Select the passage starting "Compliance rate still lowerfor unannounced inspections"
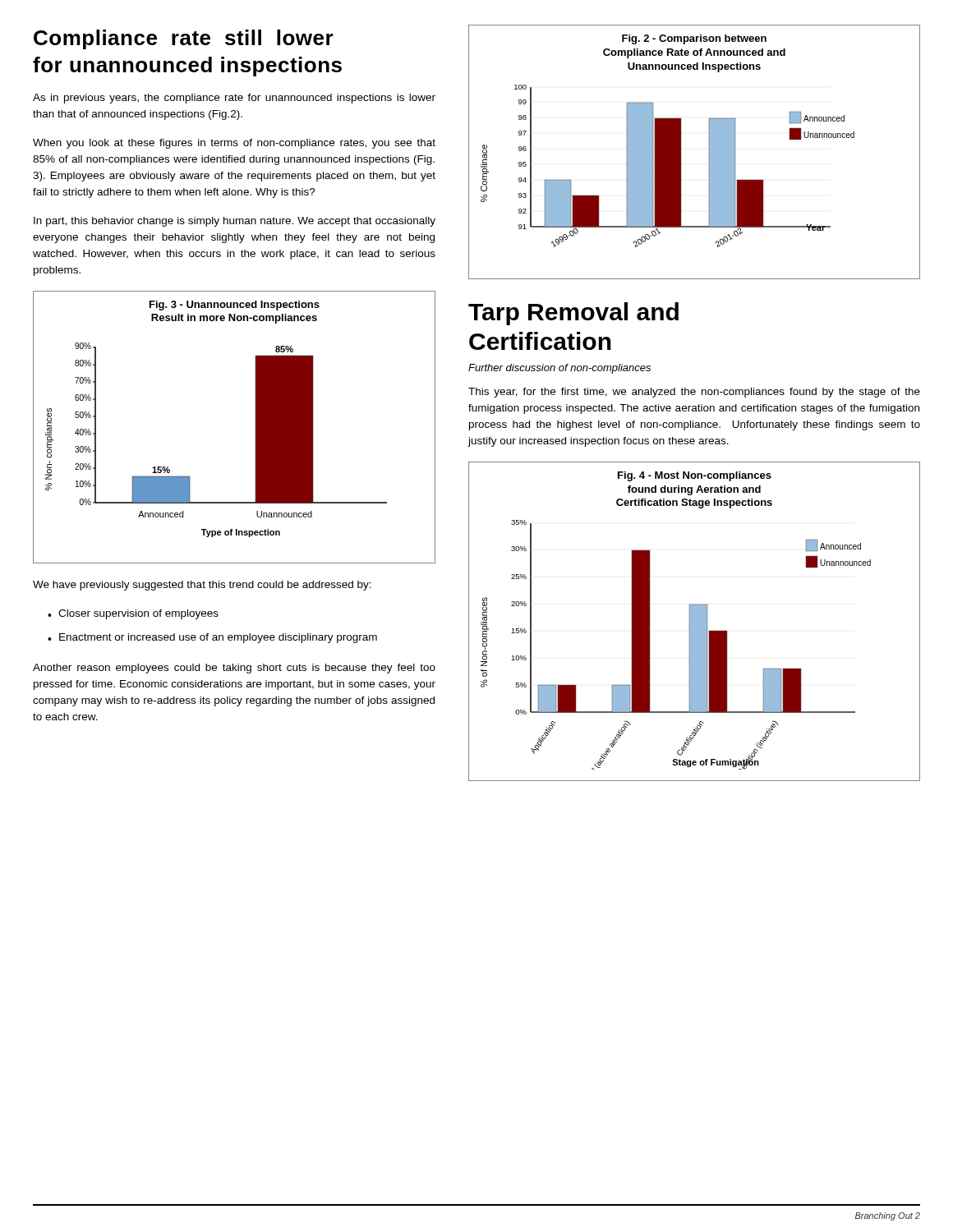The width and height of the screenshot is (953, 1232). (188, 51)
